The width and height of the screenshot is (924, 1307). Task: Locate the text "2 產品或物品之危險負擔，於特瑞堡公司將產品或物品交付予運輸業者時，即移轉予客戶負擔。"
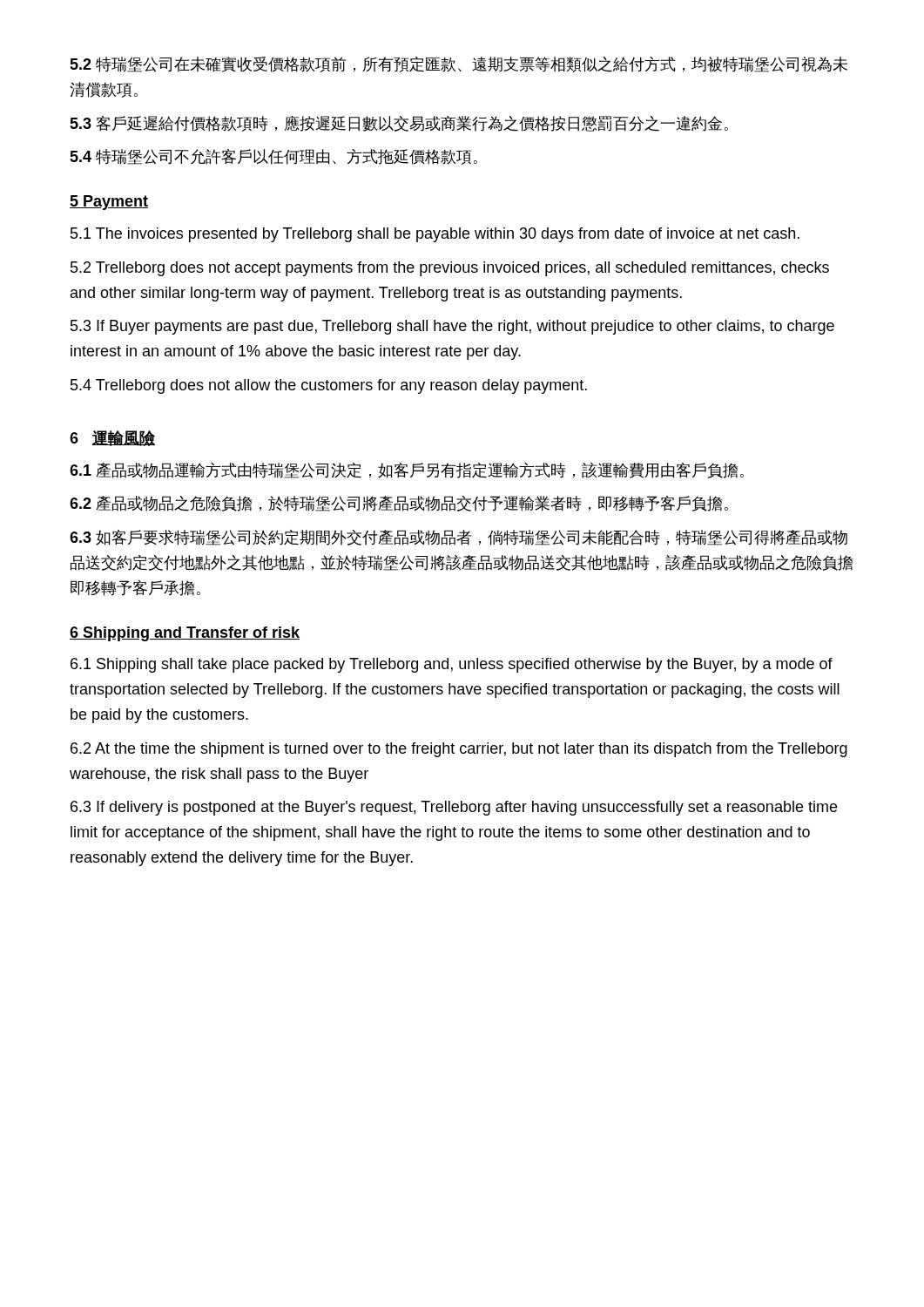click(x=404, y=504)
